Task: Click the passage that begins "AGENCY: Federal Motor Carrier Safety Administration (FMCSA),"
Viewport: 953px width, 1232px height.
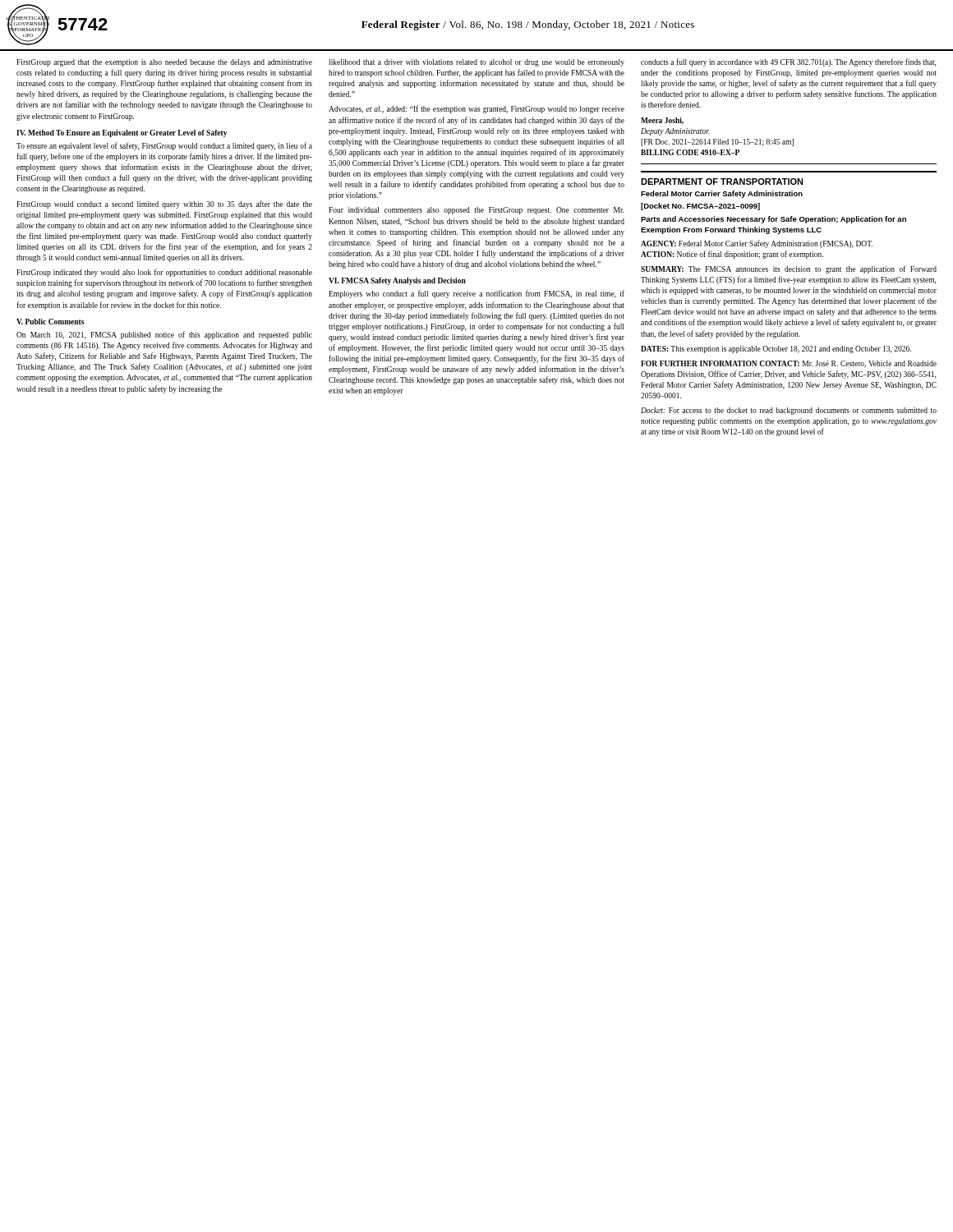Action: 789,250
